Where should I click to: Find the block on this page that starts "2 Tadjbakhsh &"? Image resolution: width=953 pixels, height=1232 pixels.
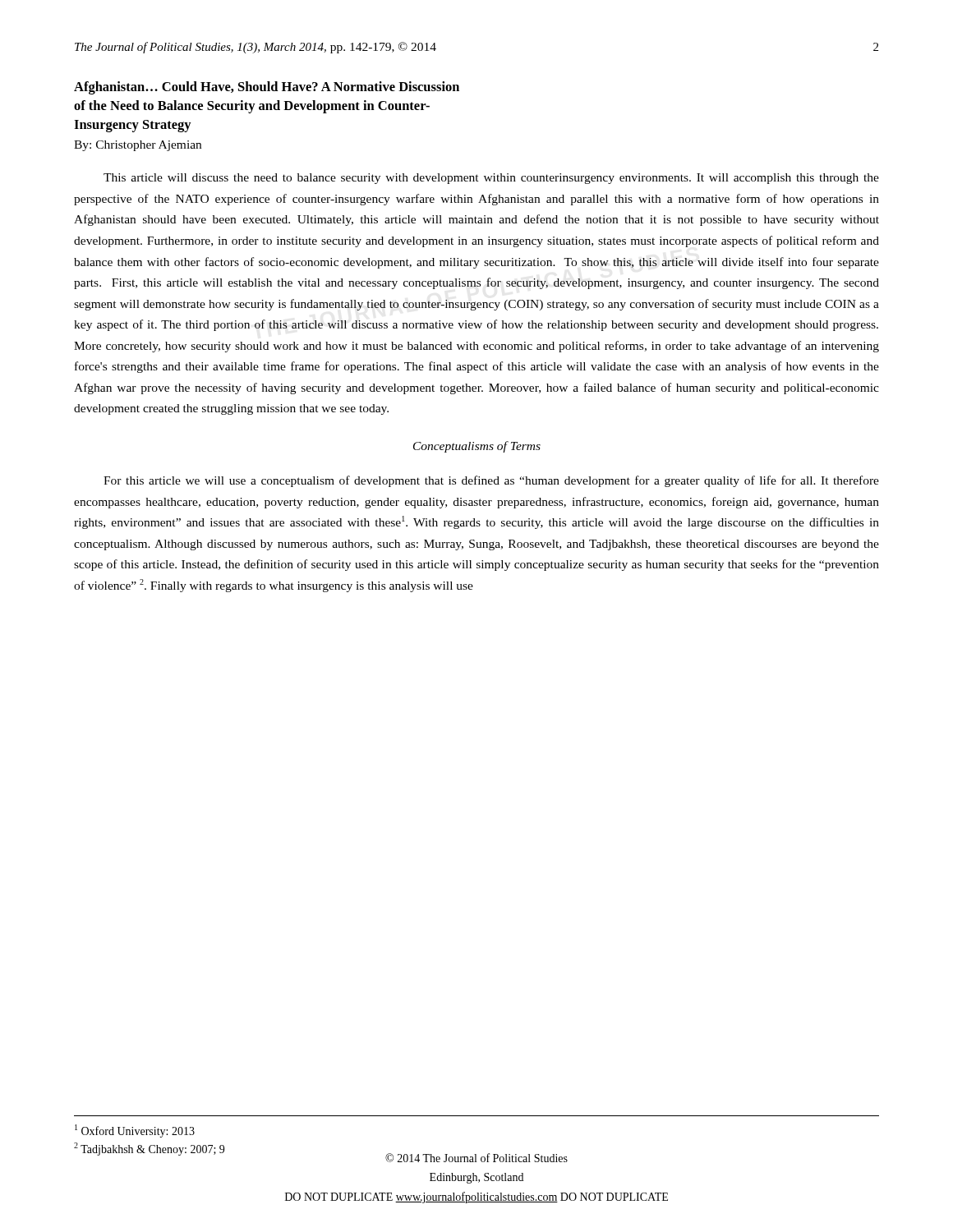[149, 1148]
